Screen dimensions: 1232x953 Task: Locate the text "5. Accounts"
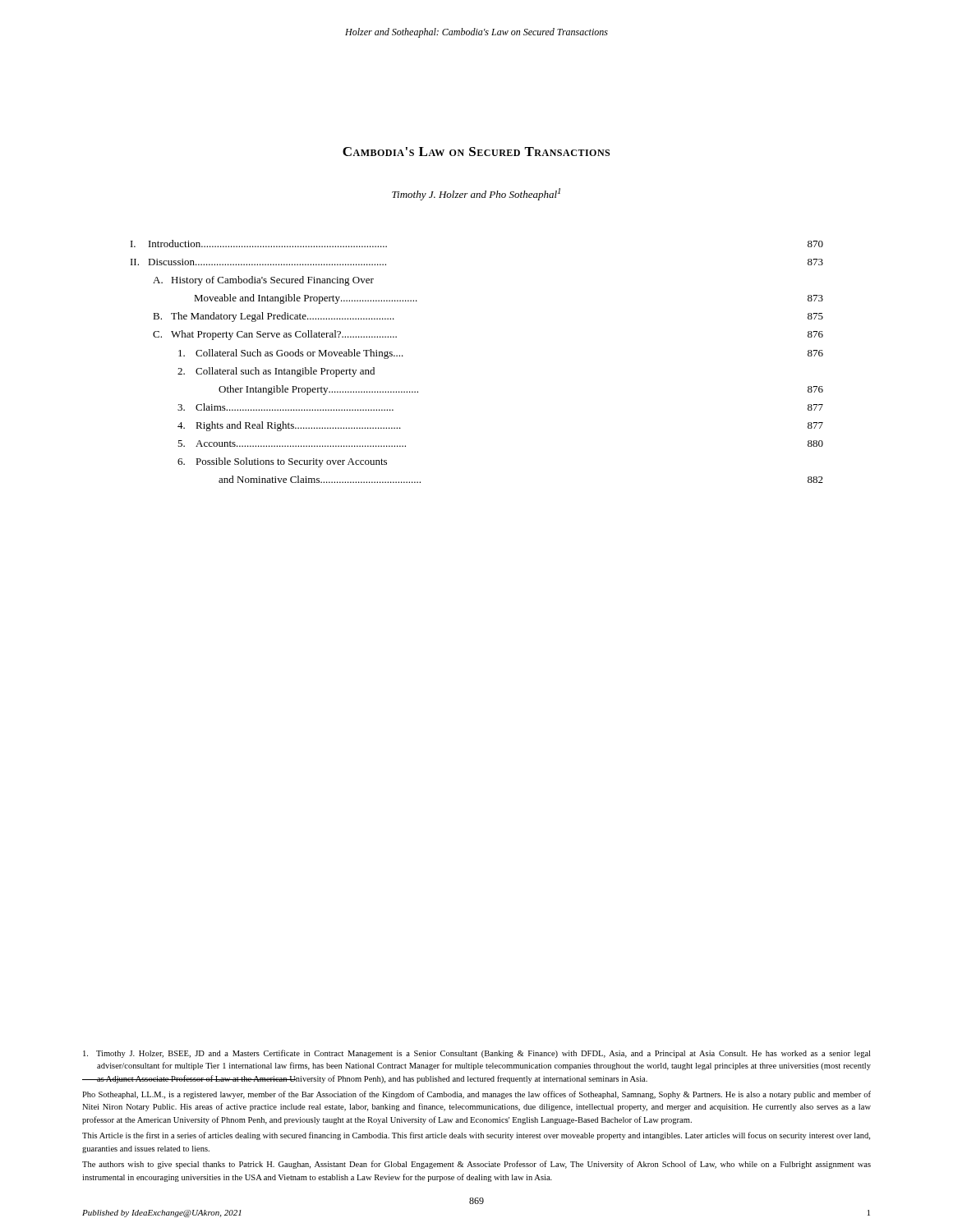coord(232,443)
